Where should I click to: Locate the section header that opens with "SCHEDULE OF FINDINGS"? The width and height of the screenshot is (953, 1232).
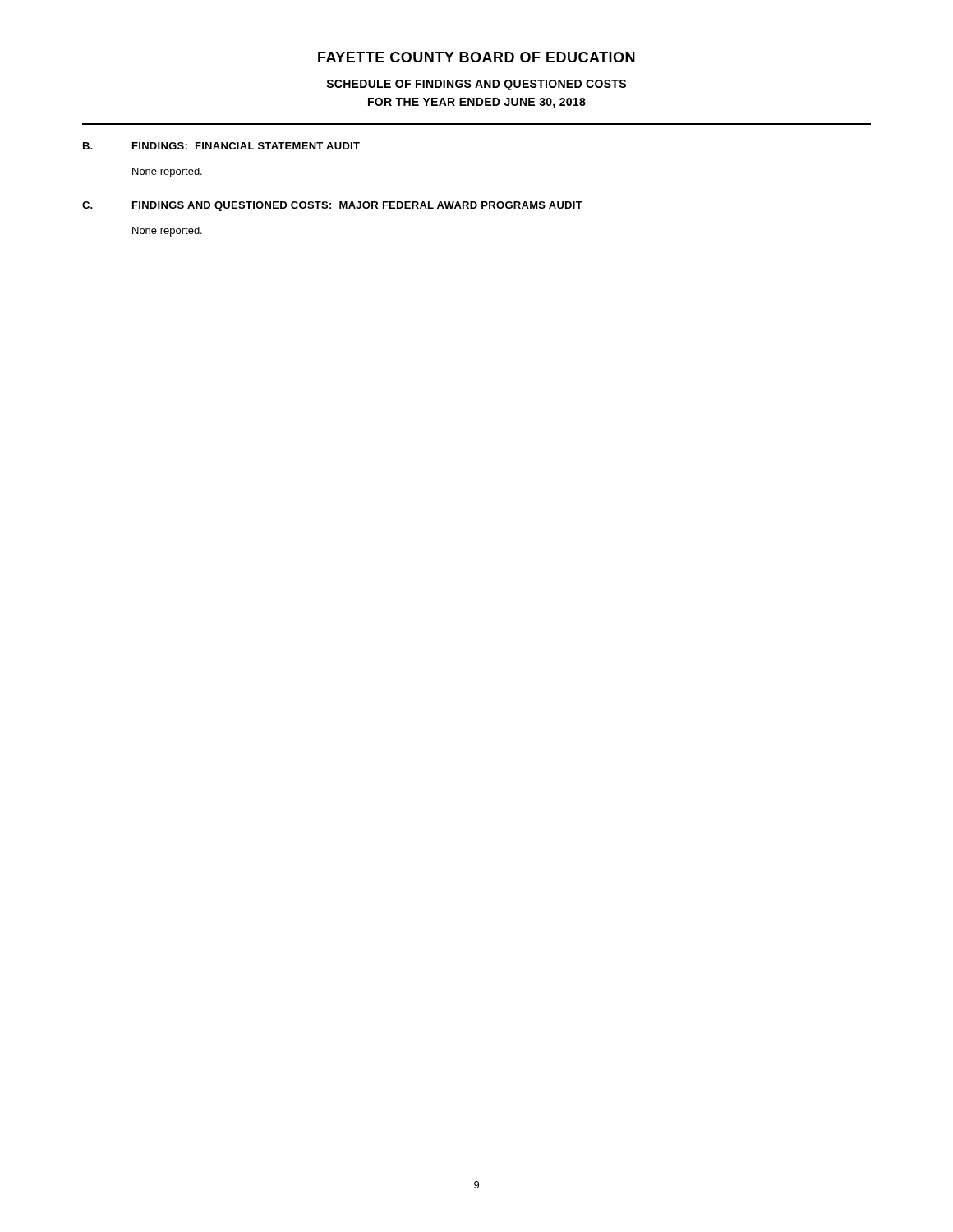476,93
